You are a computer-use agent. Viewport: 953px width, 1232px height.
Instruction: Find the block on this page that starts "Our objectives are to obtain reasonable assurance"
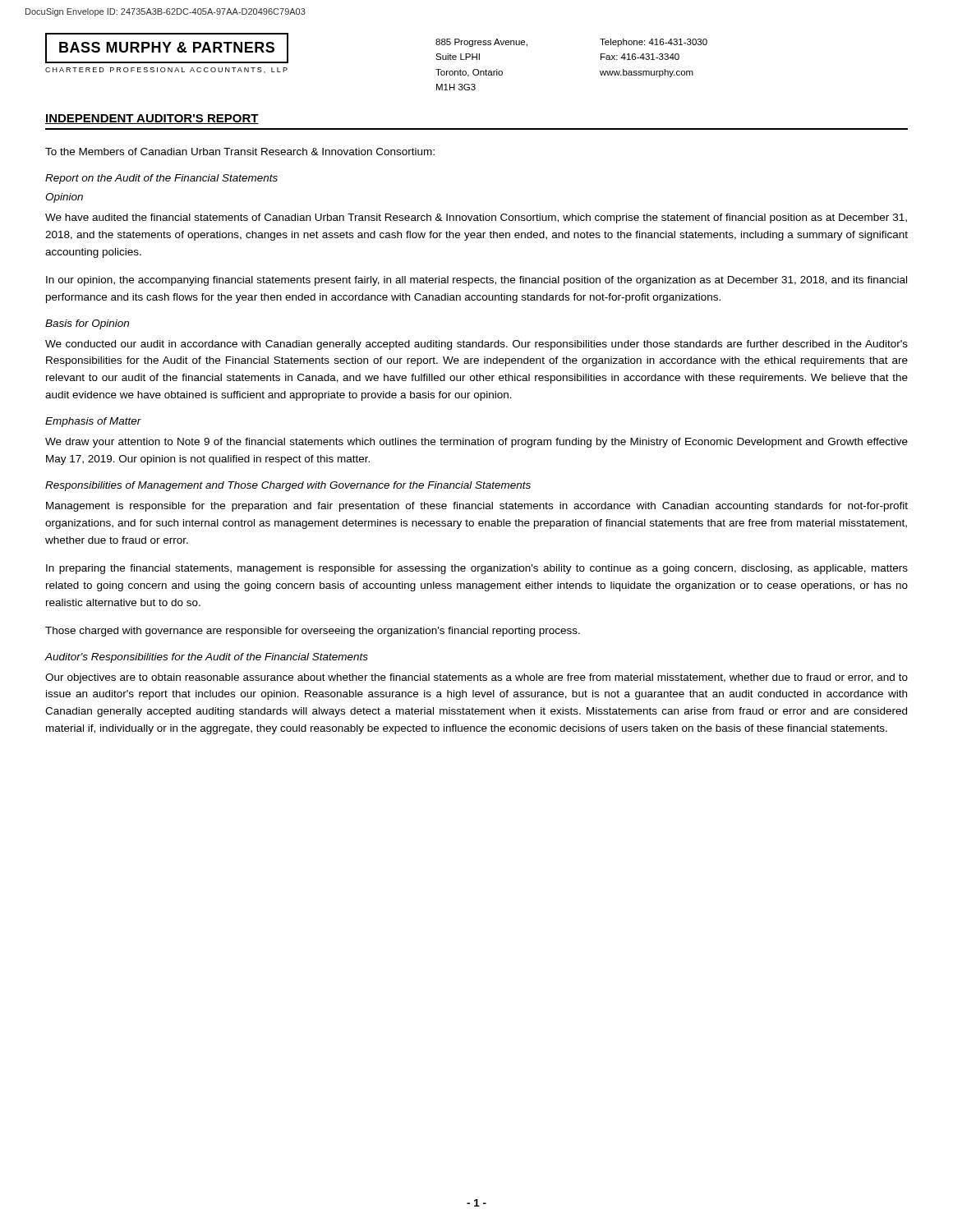tap(476, 703)
